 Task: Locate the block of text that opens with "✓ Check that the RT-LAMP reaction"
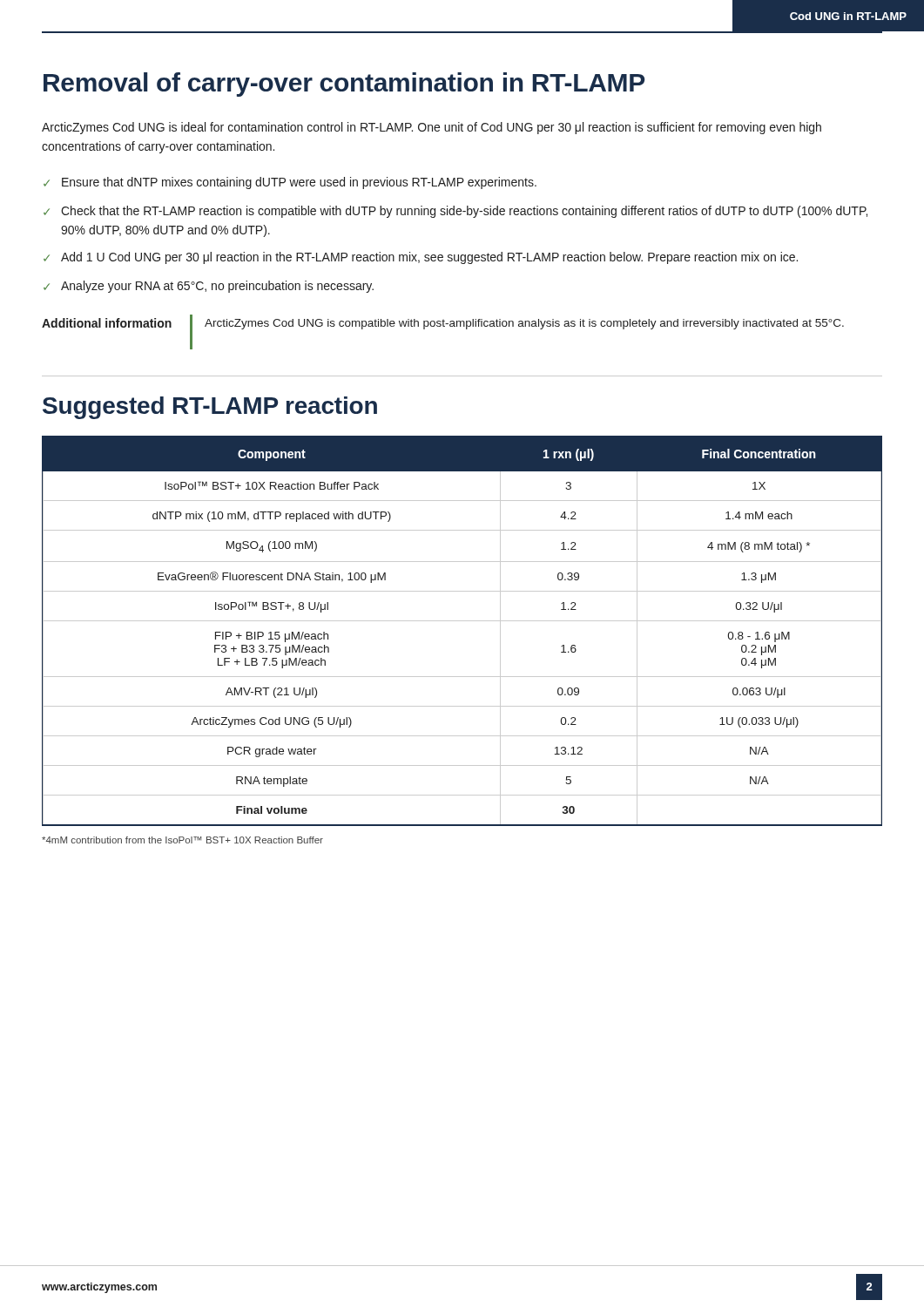pos(462,221)
